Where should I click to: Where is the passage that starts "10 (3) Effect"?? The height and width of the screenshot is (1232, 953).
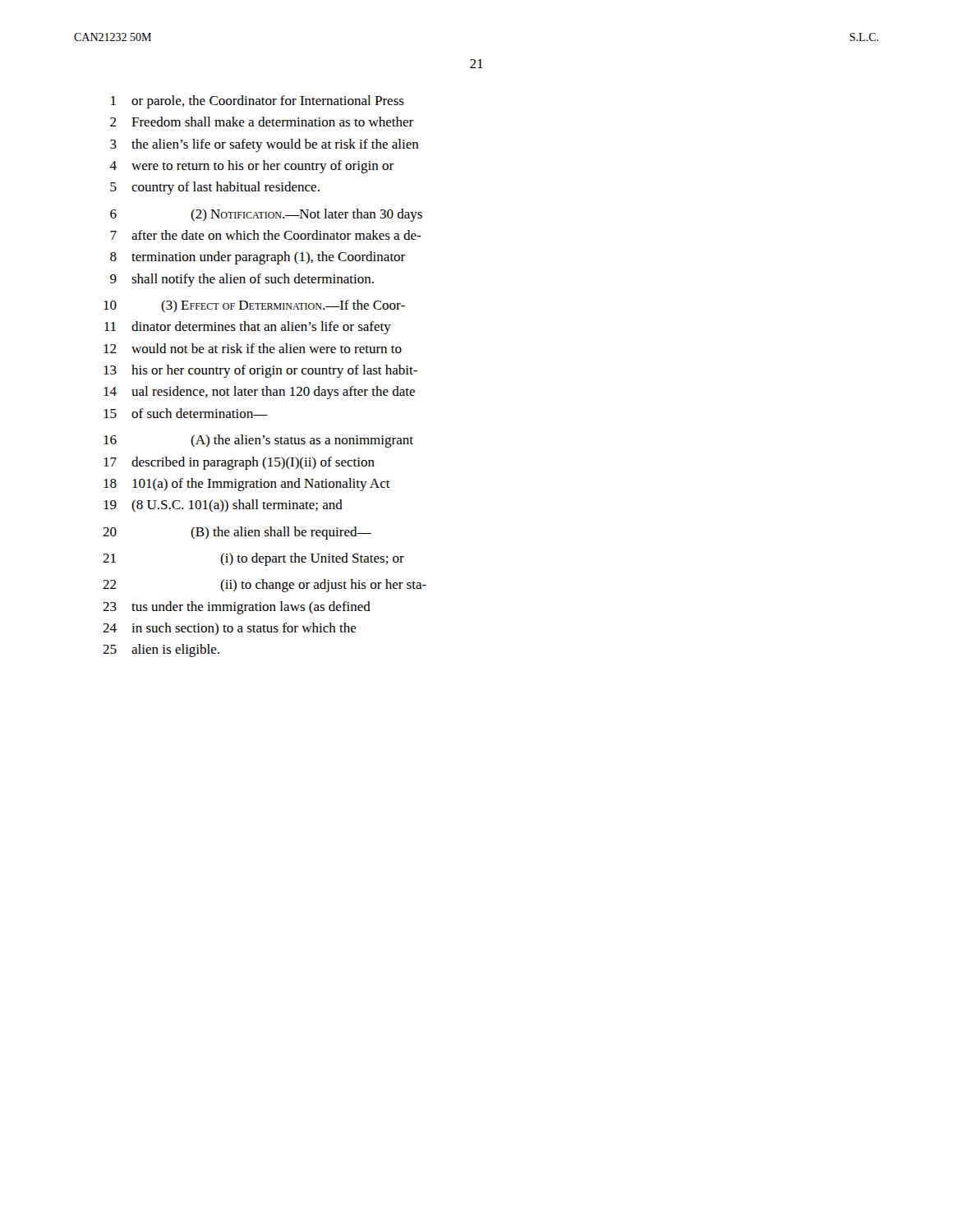(x=254, y=306)
